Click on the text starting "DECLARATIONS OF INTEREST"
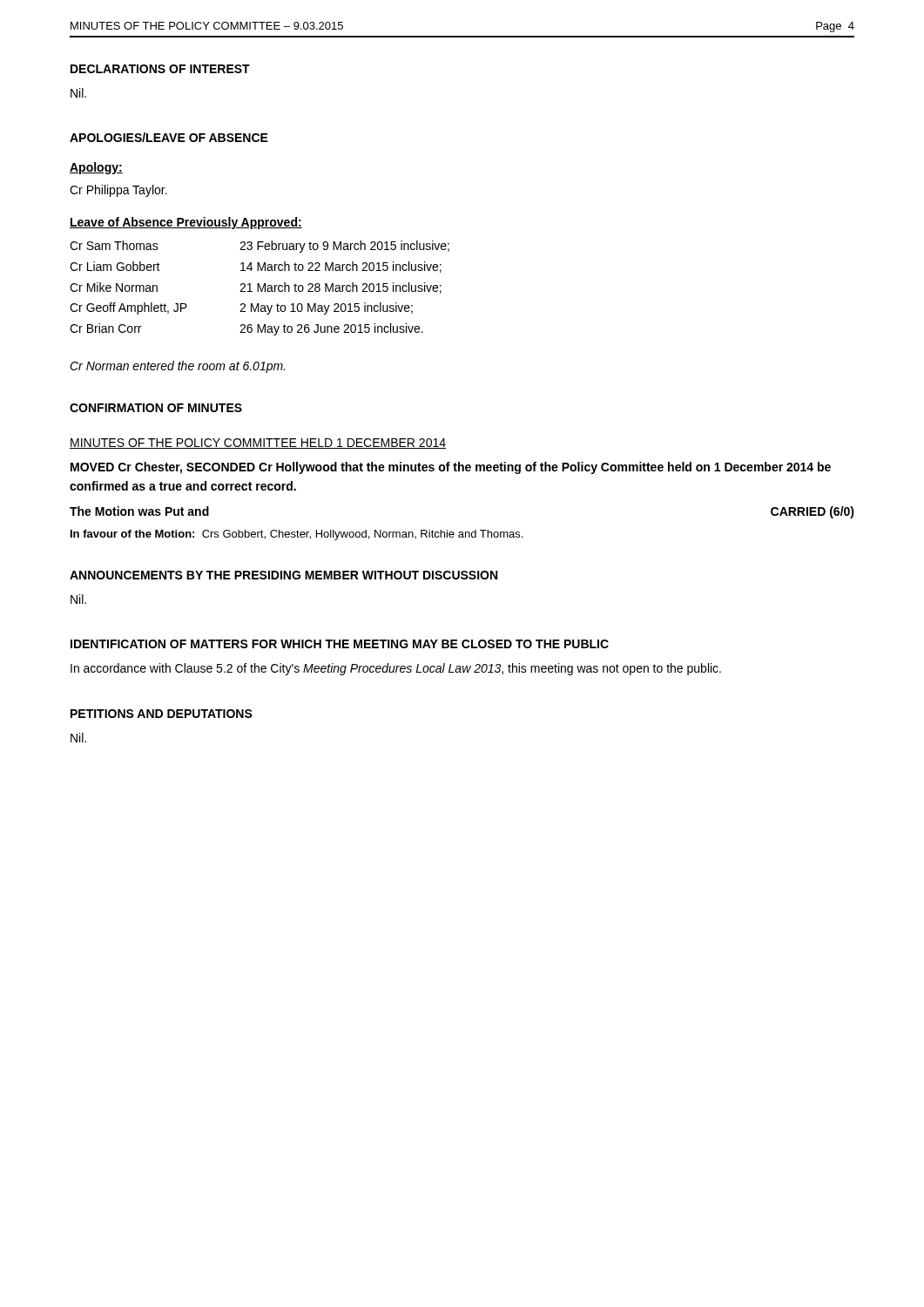 pyautogui.click(x=160, y=69)
